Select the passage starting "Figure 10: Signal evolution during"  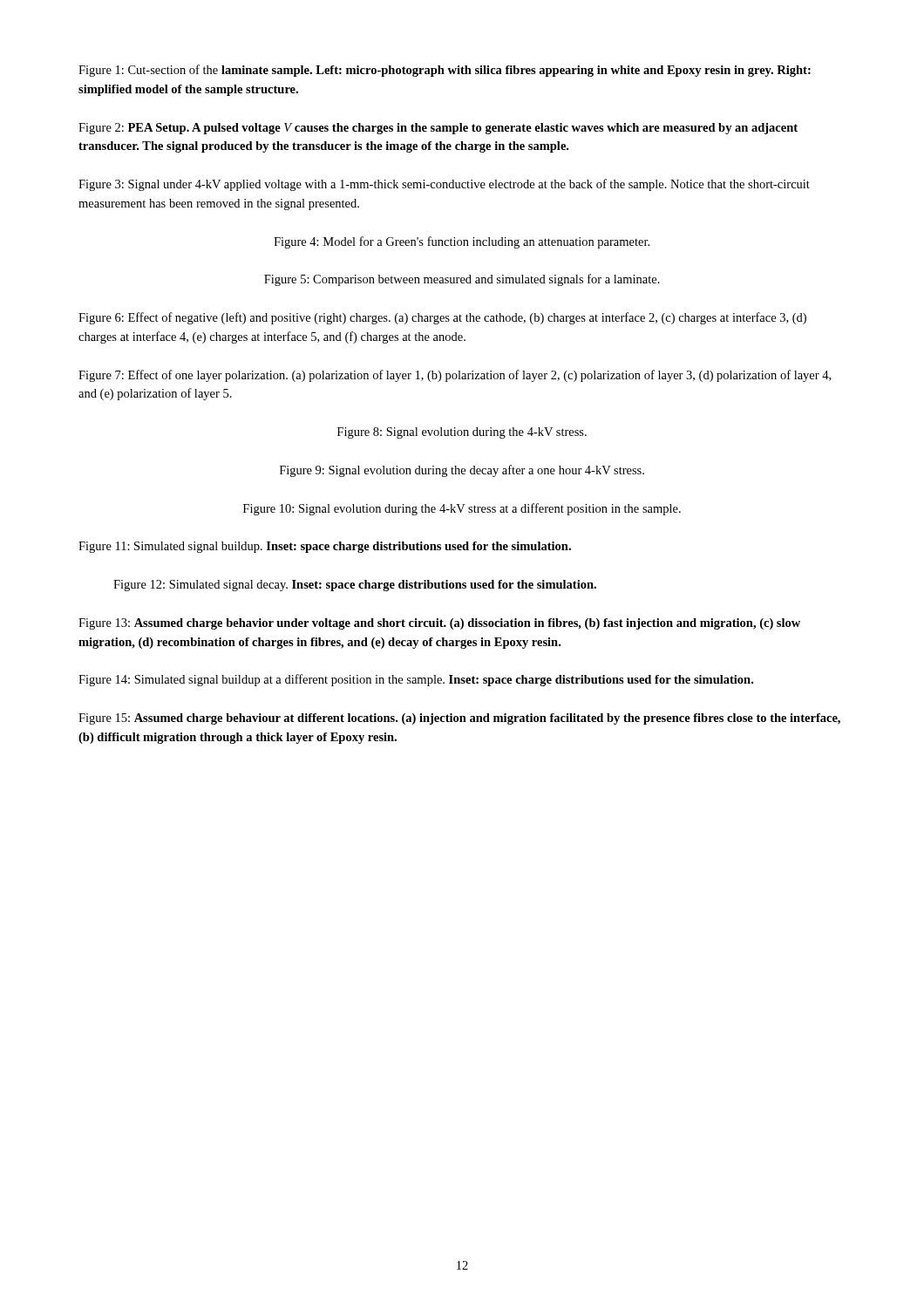click(462, 508)
